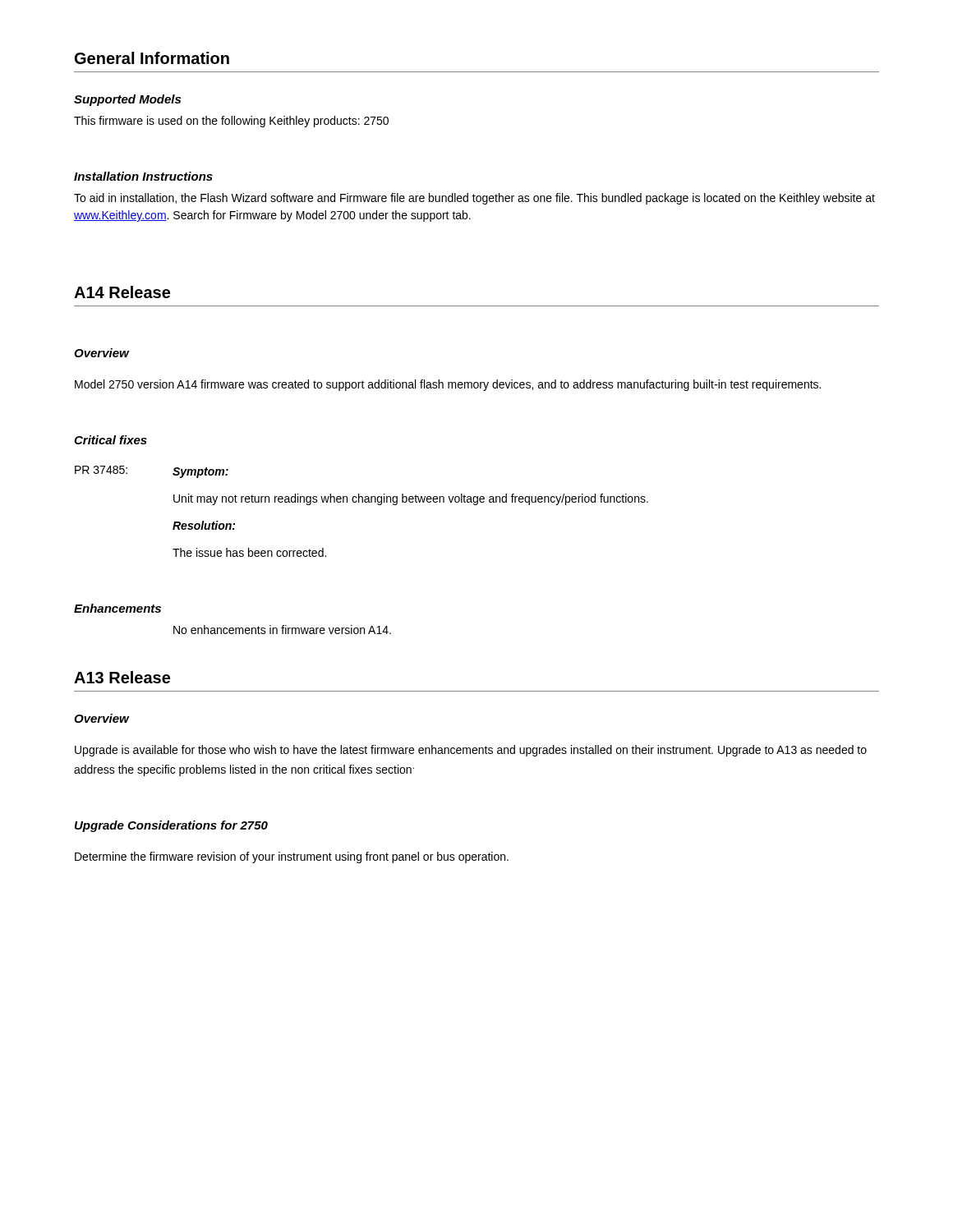The image size is (953, 1232).
Task: Find the text block starting "Supported Models"
Action: pos(127,100)
